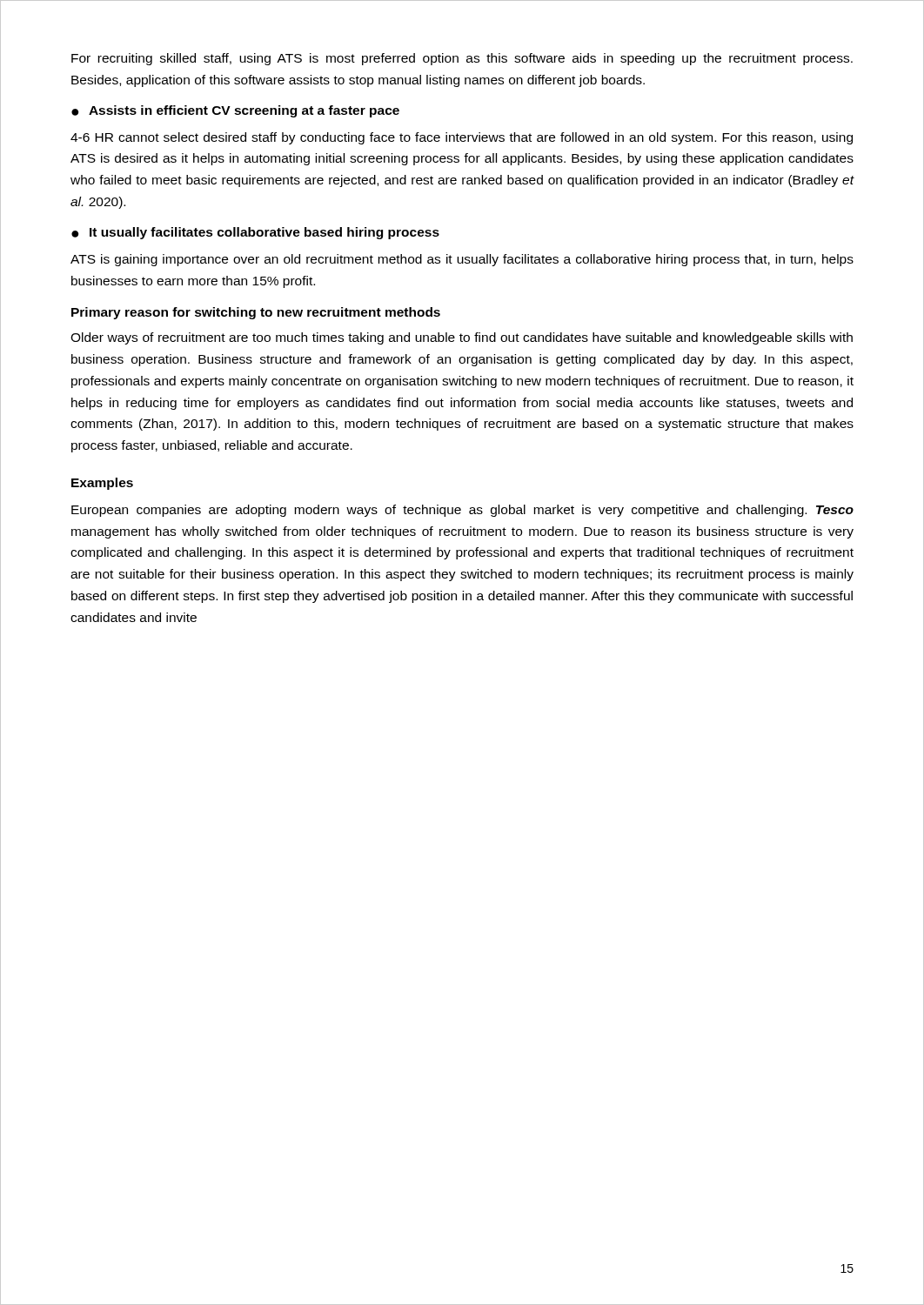924x1305 pixels.
Task: Point to the passage starting "● It usually facilitates"
Action: 255,233
